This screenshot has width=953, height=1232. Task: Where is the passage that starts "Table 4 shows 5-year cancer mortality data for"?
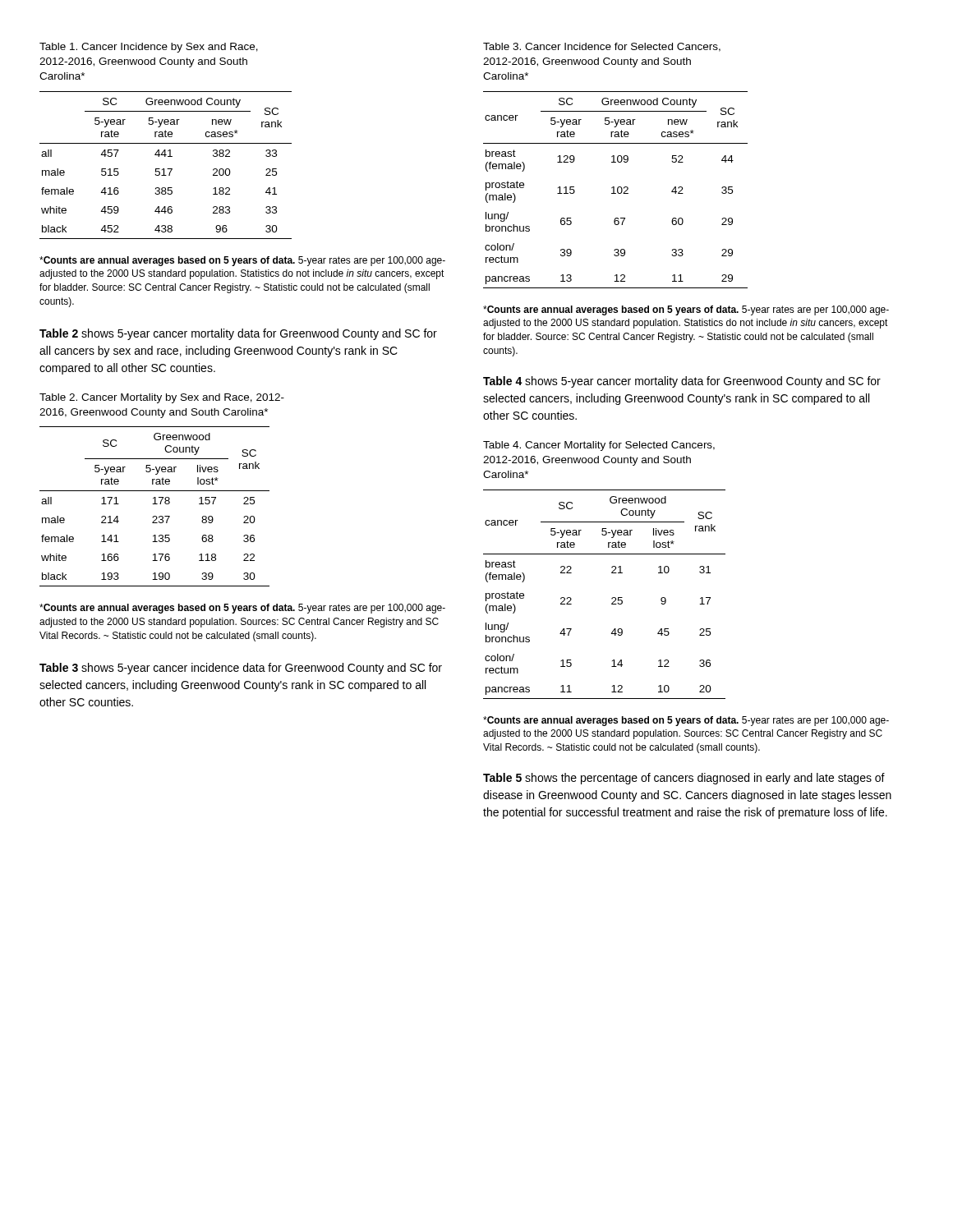click(x=682, y=398)
